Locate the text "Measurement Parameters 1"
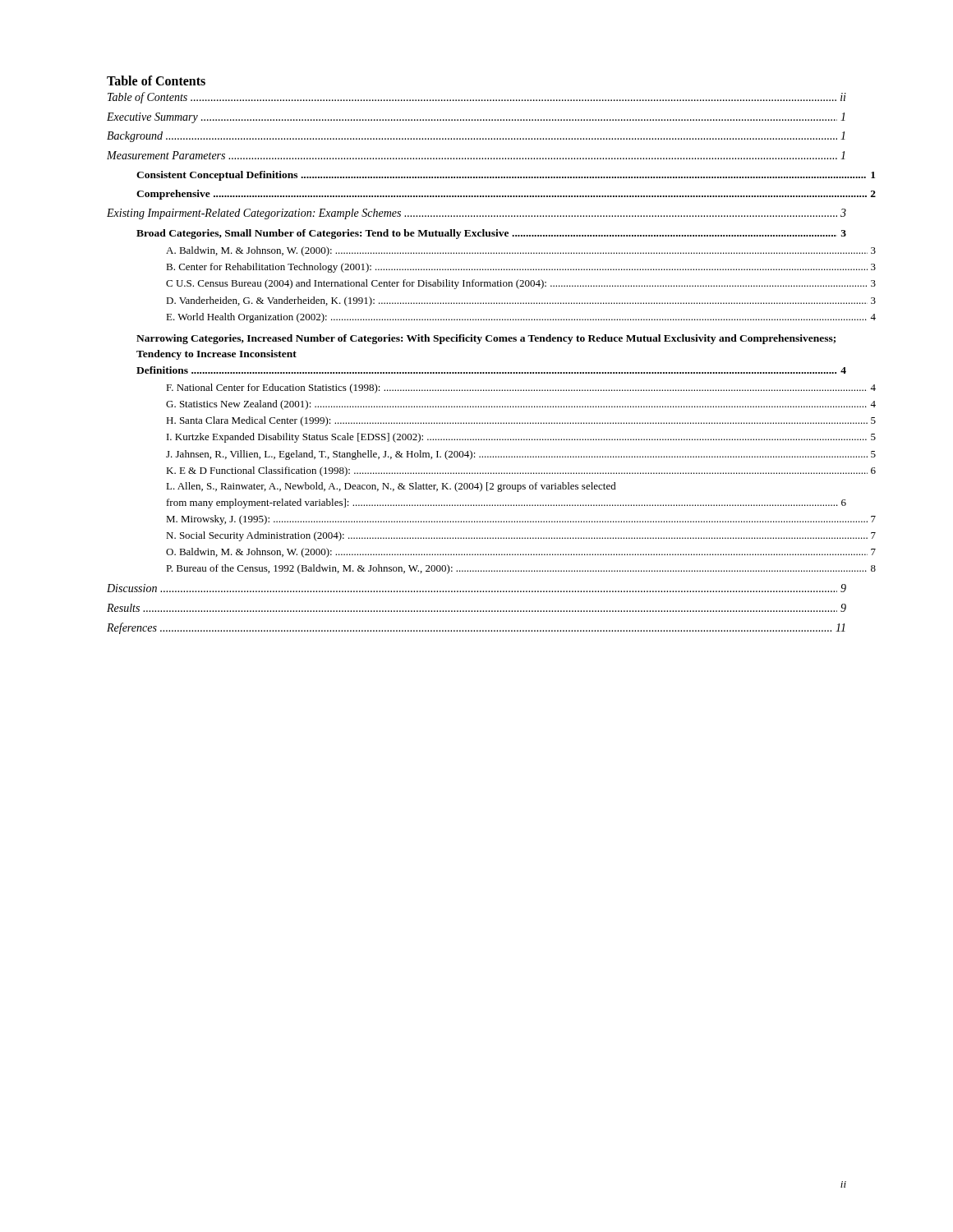Viewport: 953px width, 1232px height. [476, 156]
